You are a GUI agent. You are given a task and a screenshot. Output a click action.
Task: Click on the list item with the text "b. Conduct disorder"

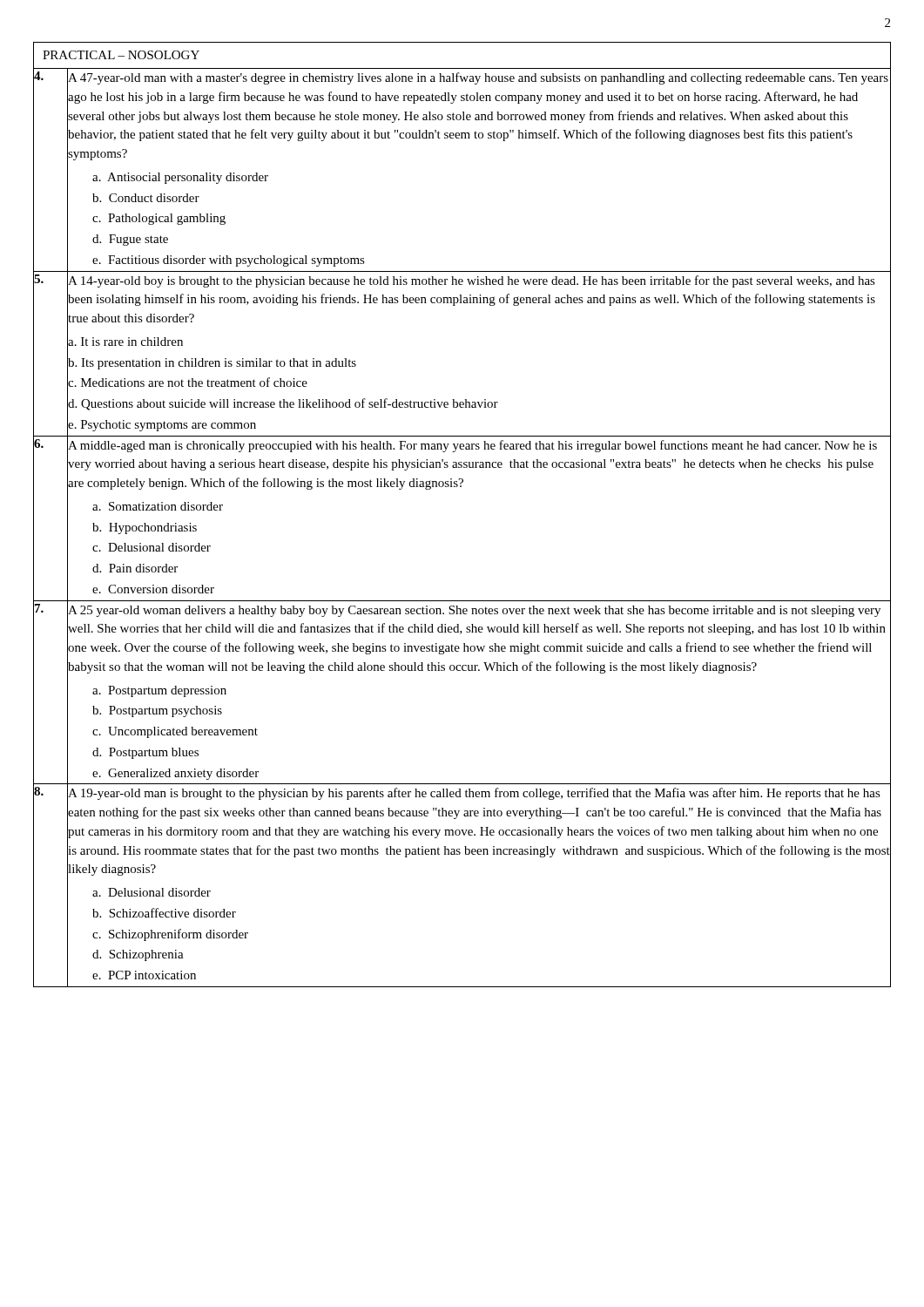click(x=146, y=197)
